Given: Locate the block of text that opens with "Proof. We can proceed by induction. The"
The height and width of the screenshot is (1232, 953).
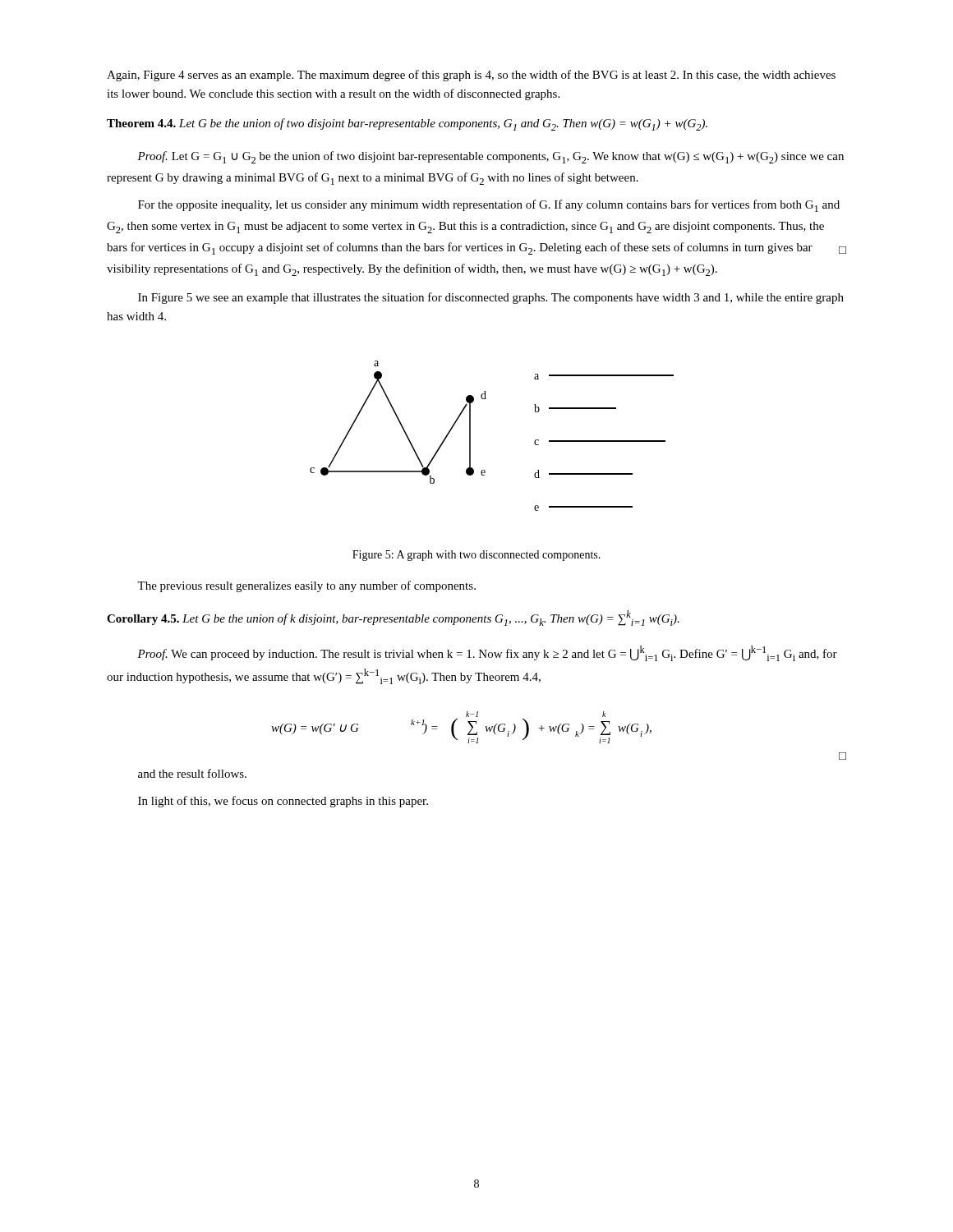Looking at the screenshot, I should click(x=476, y=665).
